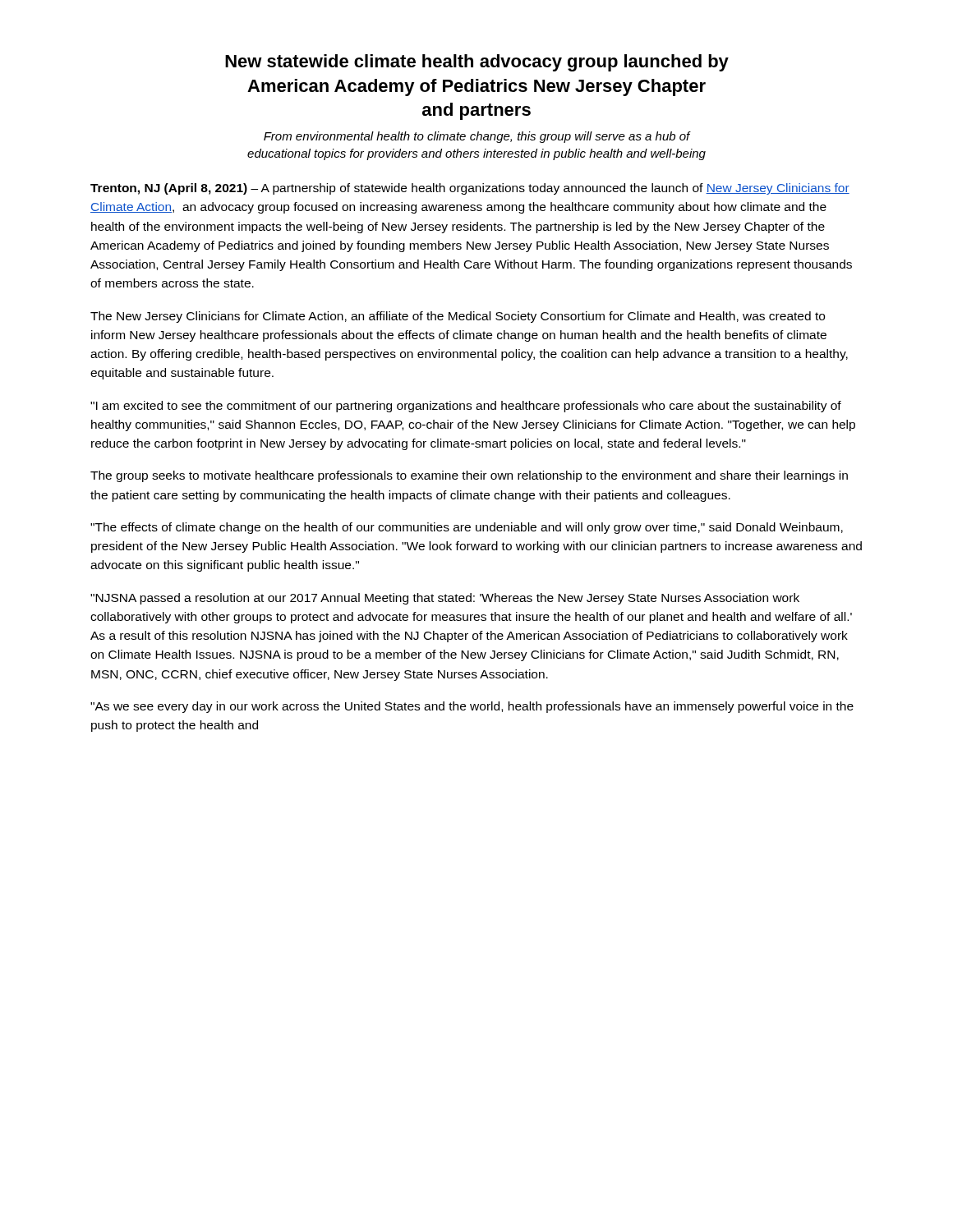The image size is (953, 1232).
Task: Locate the region starting ""NJSNA passed a resolution at our 2017"
Action: click(471, 635)
